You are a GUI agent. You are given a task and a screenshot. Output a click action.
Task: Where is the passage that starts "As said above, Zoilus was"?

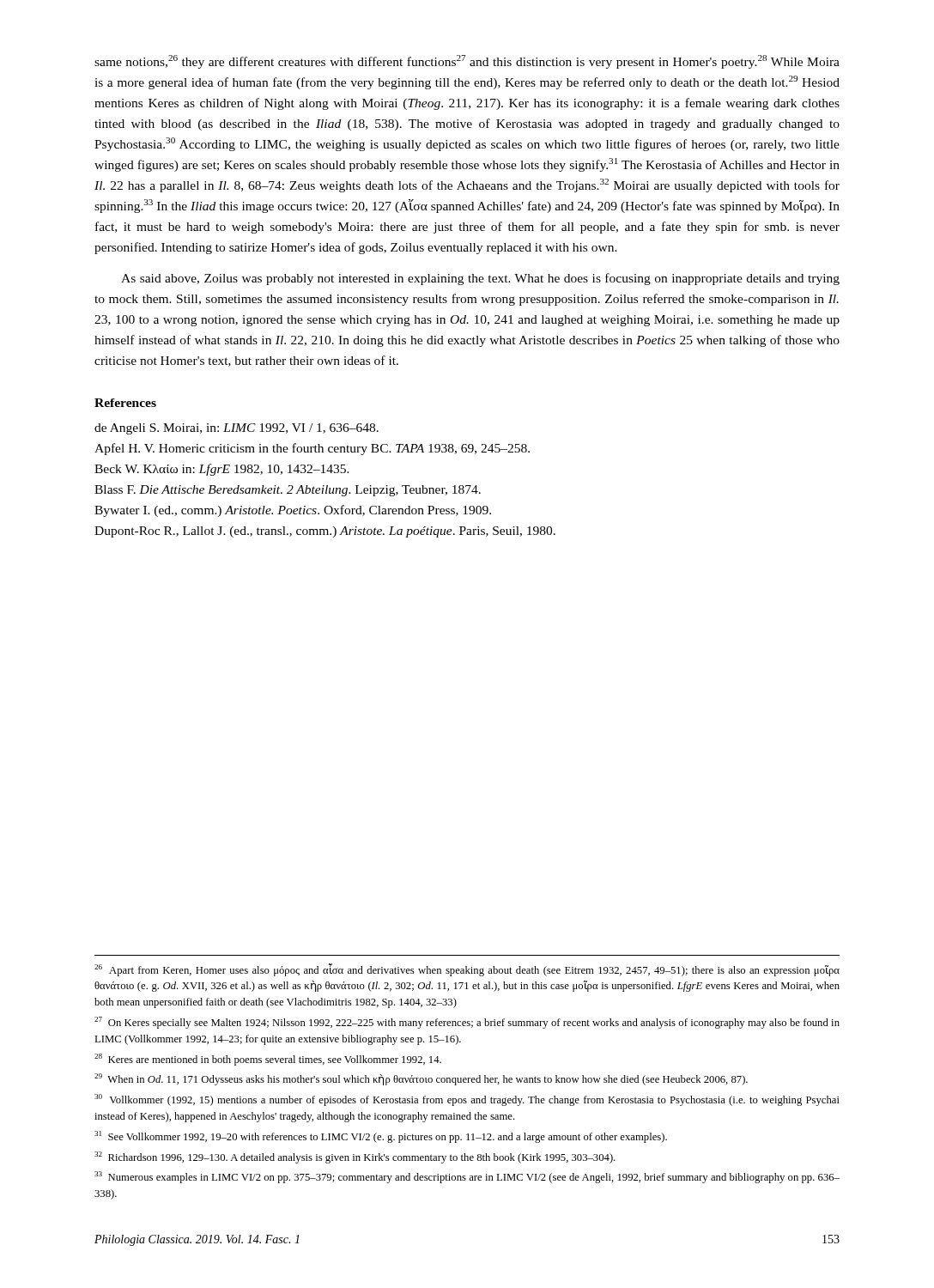(467, 320)
